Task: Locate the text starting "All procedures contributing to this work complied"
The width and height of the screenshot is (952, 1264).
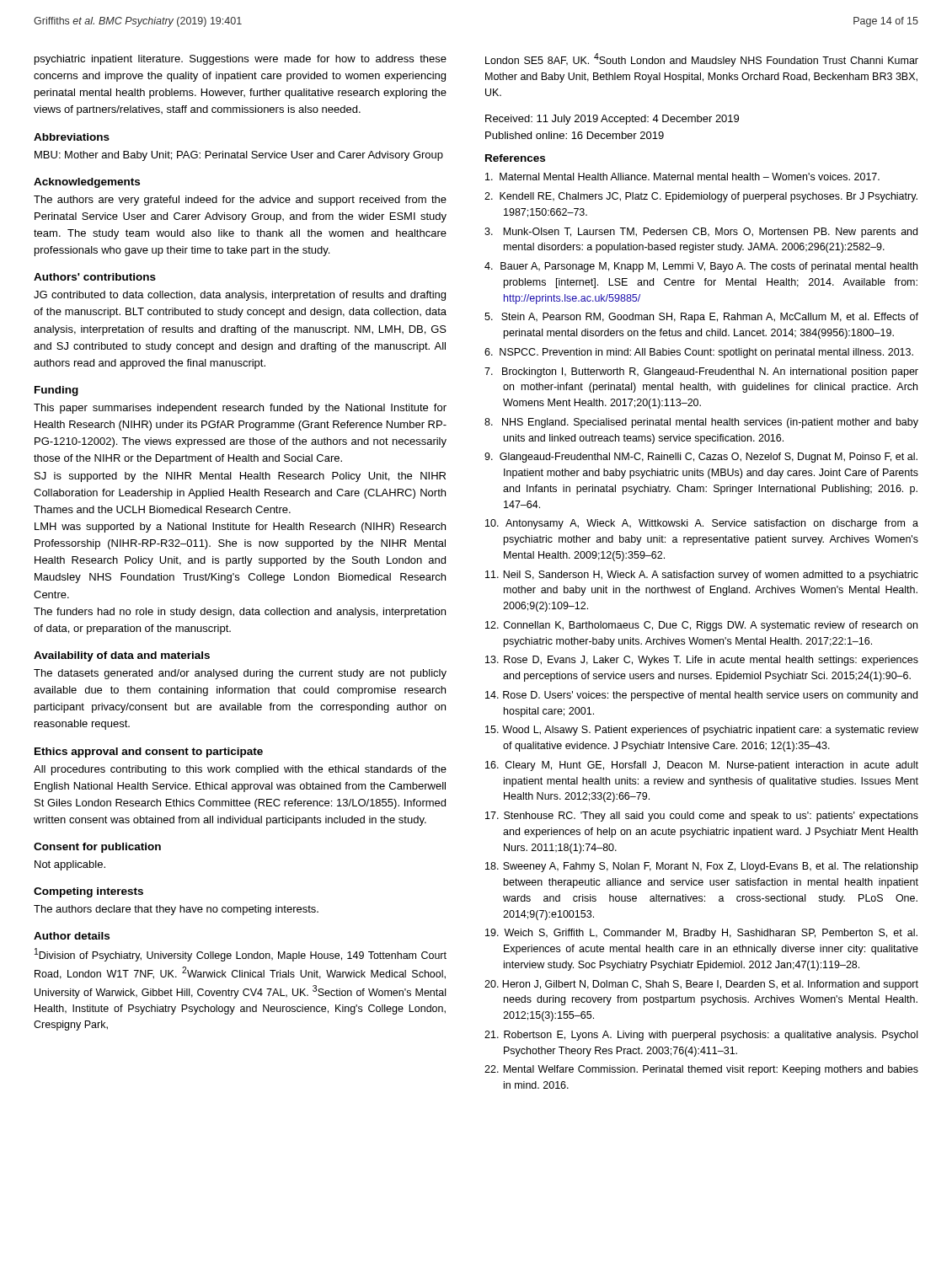Action: click(x=240, y=794)
